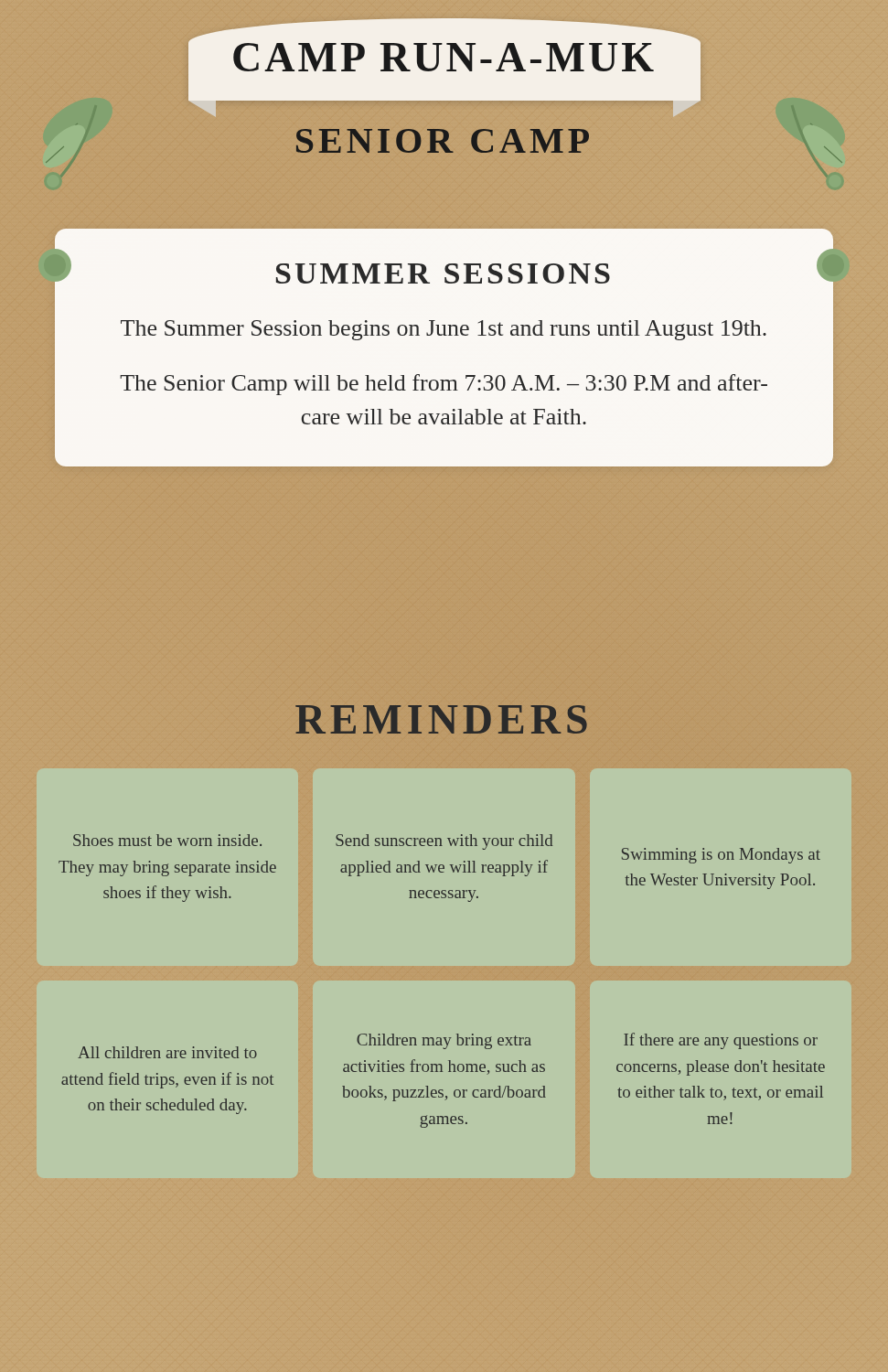Viewport: 888px width, 1372px height.
Task: Locate the list item containing "Shoes must be"
Action: tap(167, 866)
